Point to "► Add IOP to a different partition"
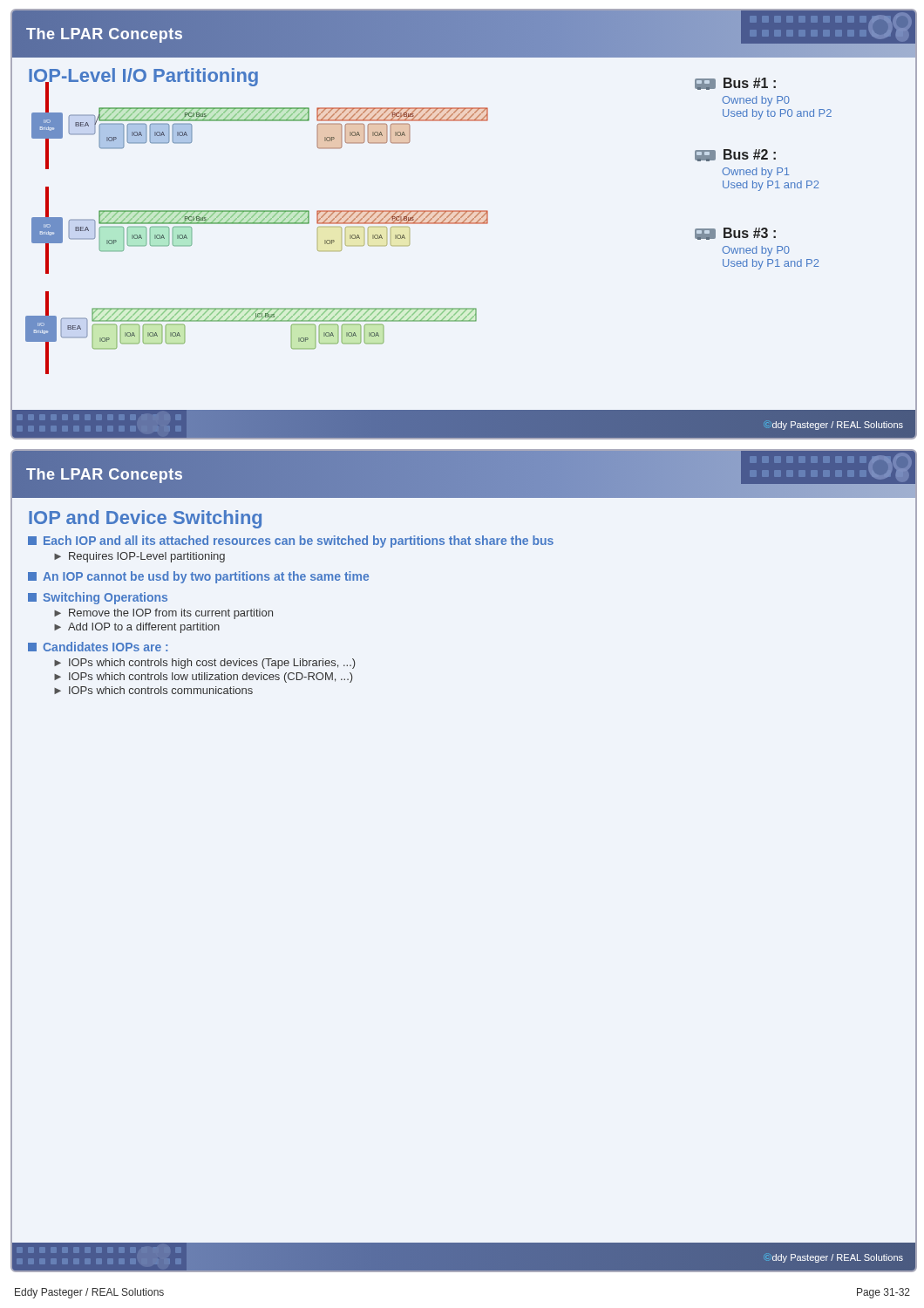The height and width of the screenshot is (1308, 924). pyautogui.click(x=136, y=627)
